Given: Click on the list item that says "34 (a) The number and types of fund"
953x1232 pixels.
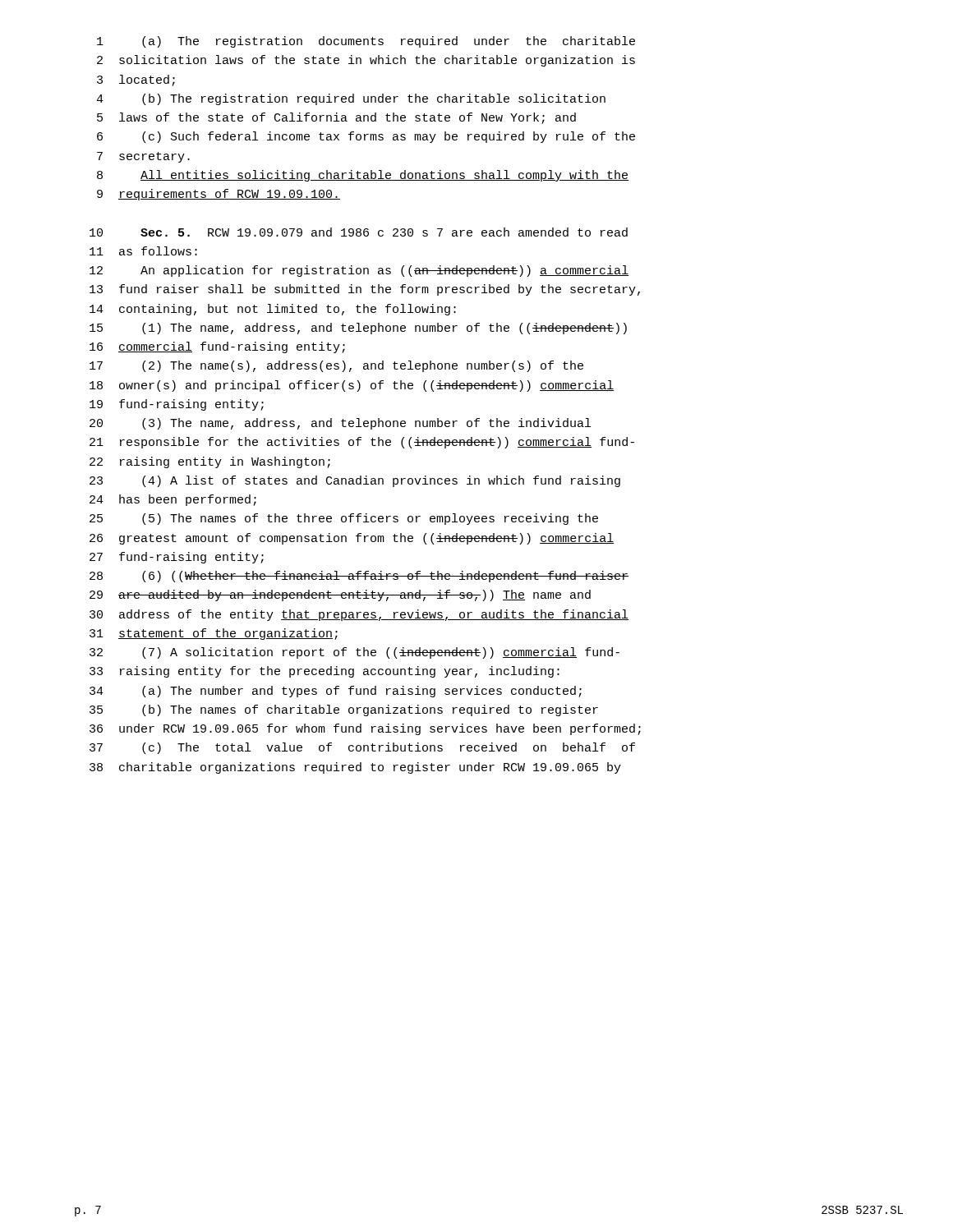Looking at the screenshot, I should point(489,692).
